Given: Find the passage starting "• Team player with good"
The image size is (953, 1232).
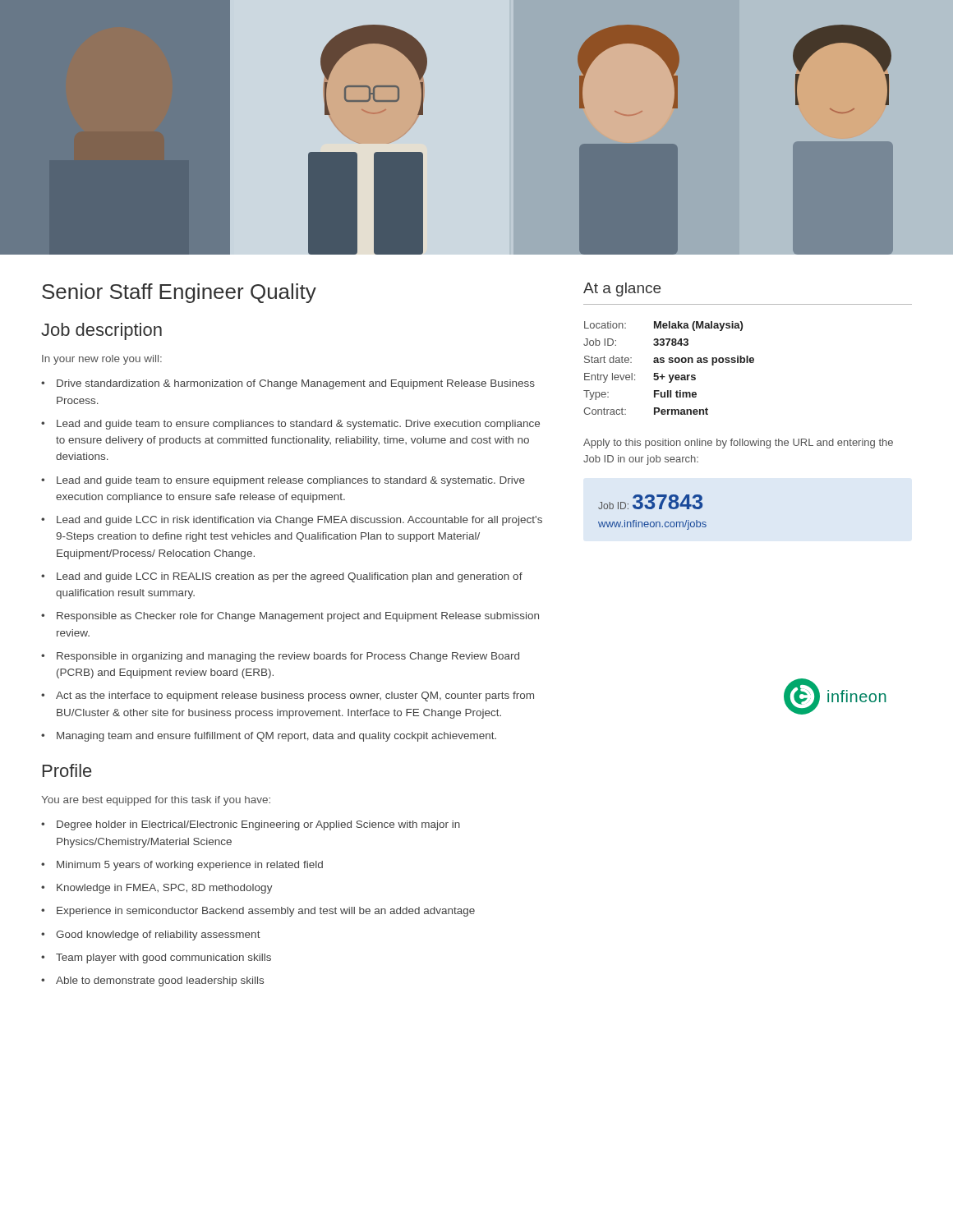Looking at the screenshot, I should tap(156, 958).
